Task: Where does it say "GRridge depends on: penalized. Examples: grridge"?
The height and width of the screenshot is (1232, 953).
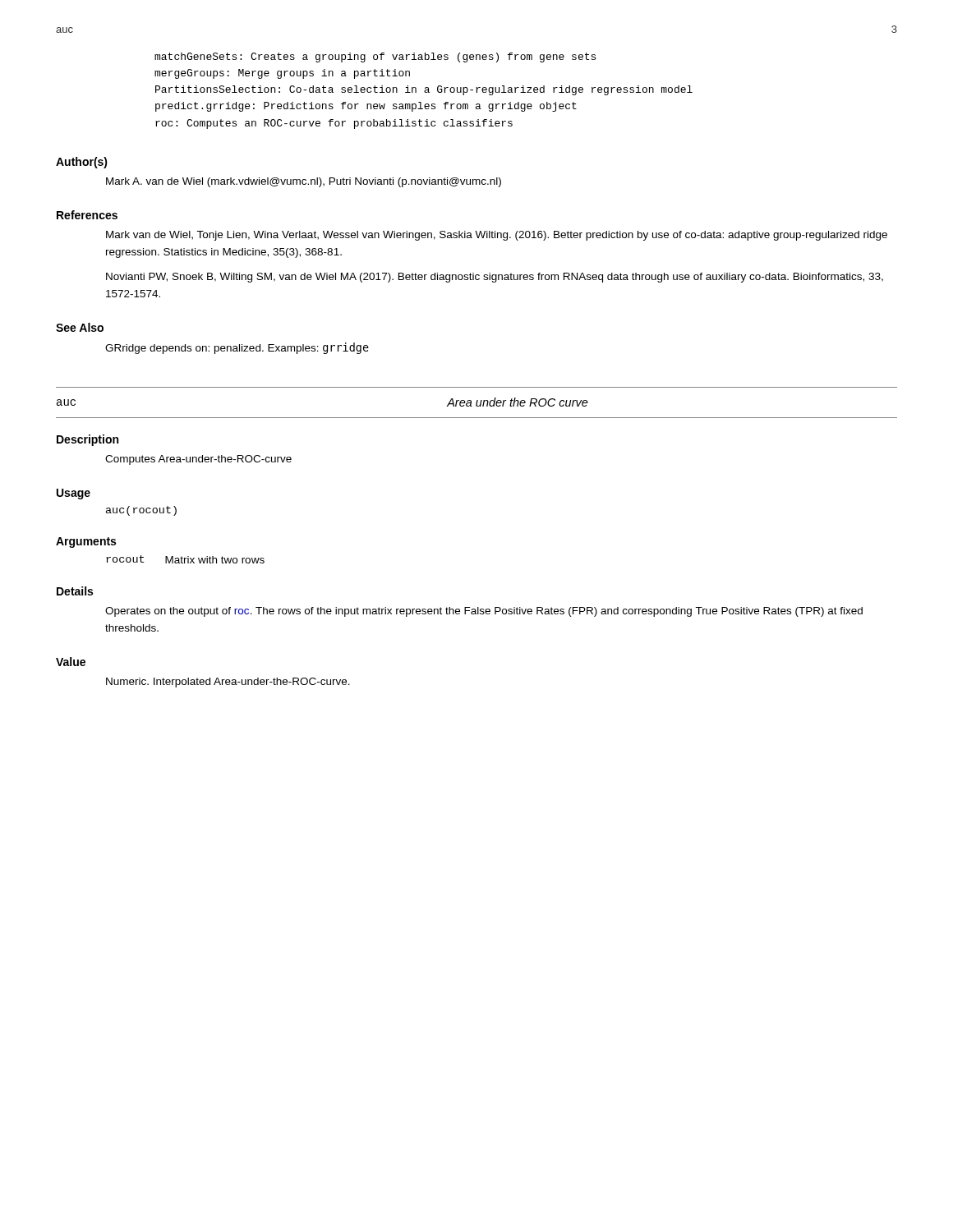Action: pos(237,348)
